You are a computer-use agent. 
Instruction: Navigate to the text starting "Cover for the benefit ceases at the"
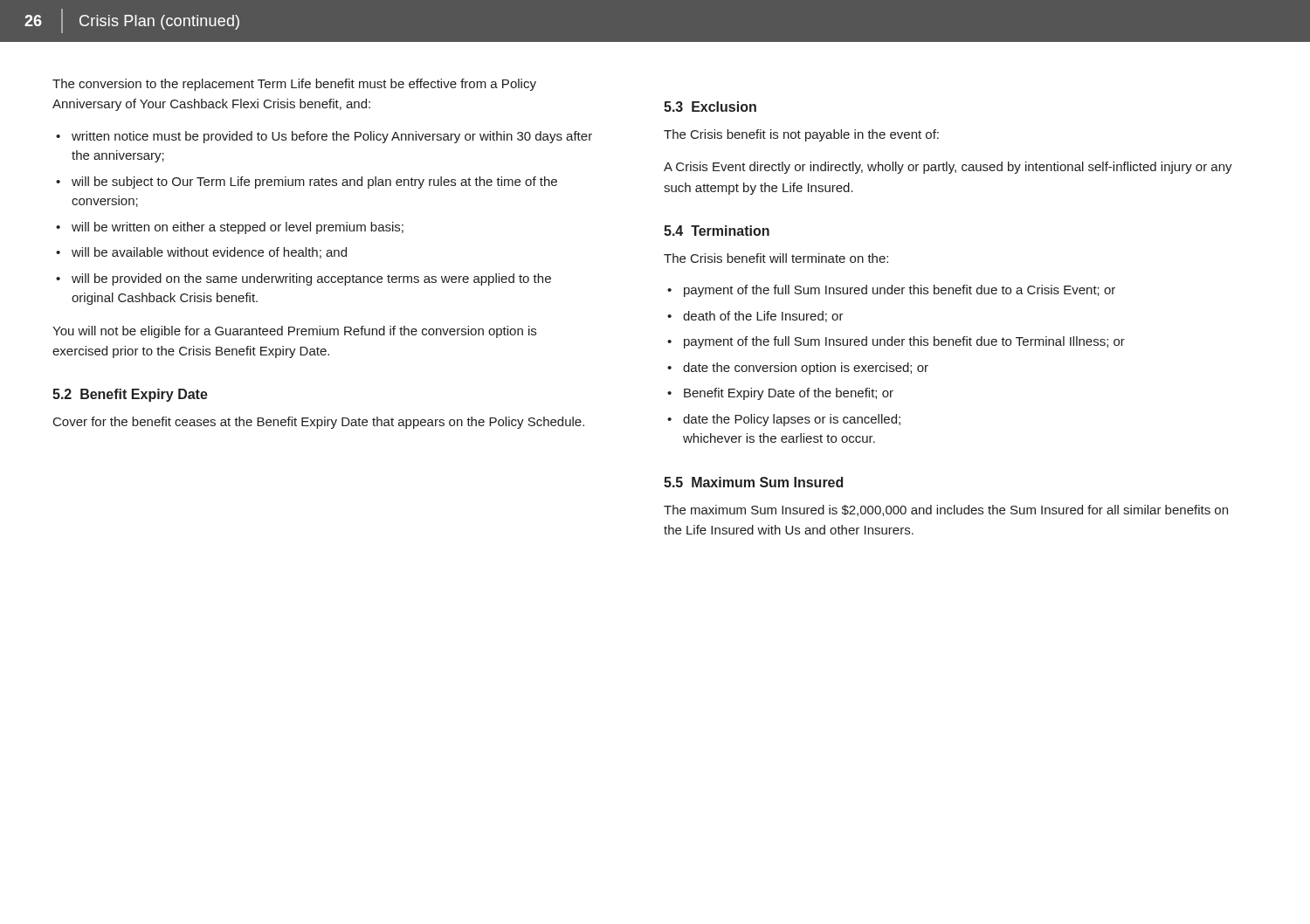click(319, 421)
